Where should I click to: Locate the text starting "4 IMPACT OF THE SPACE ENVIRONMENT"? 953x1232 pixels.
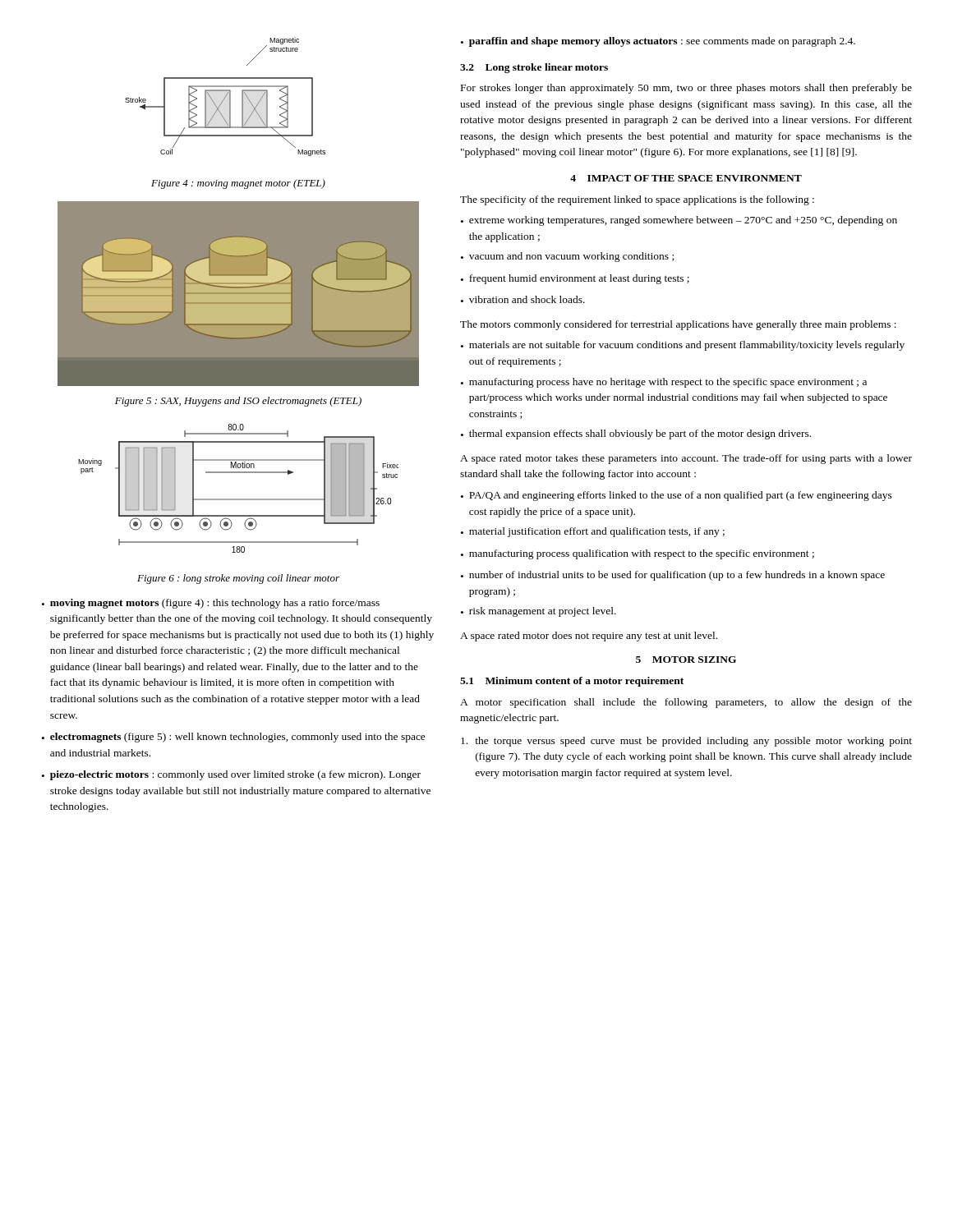coord(686,178)
